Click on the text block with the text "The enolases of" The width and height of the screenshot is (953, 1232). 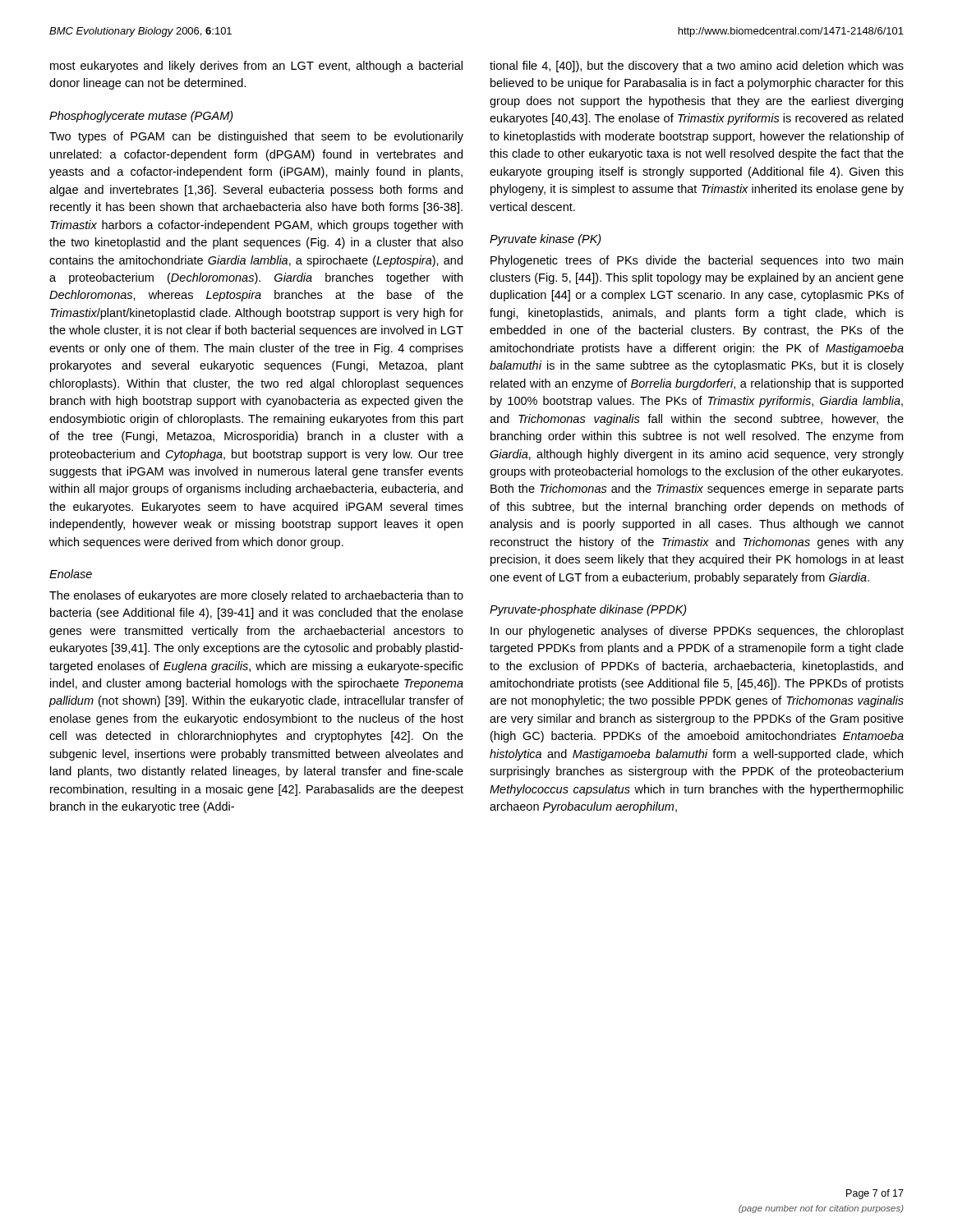(256, 702)
